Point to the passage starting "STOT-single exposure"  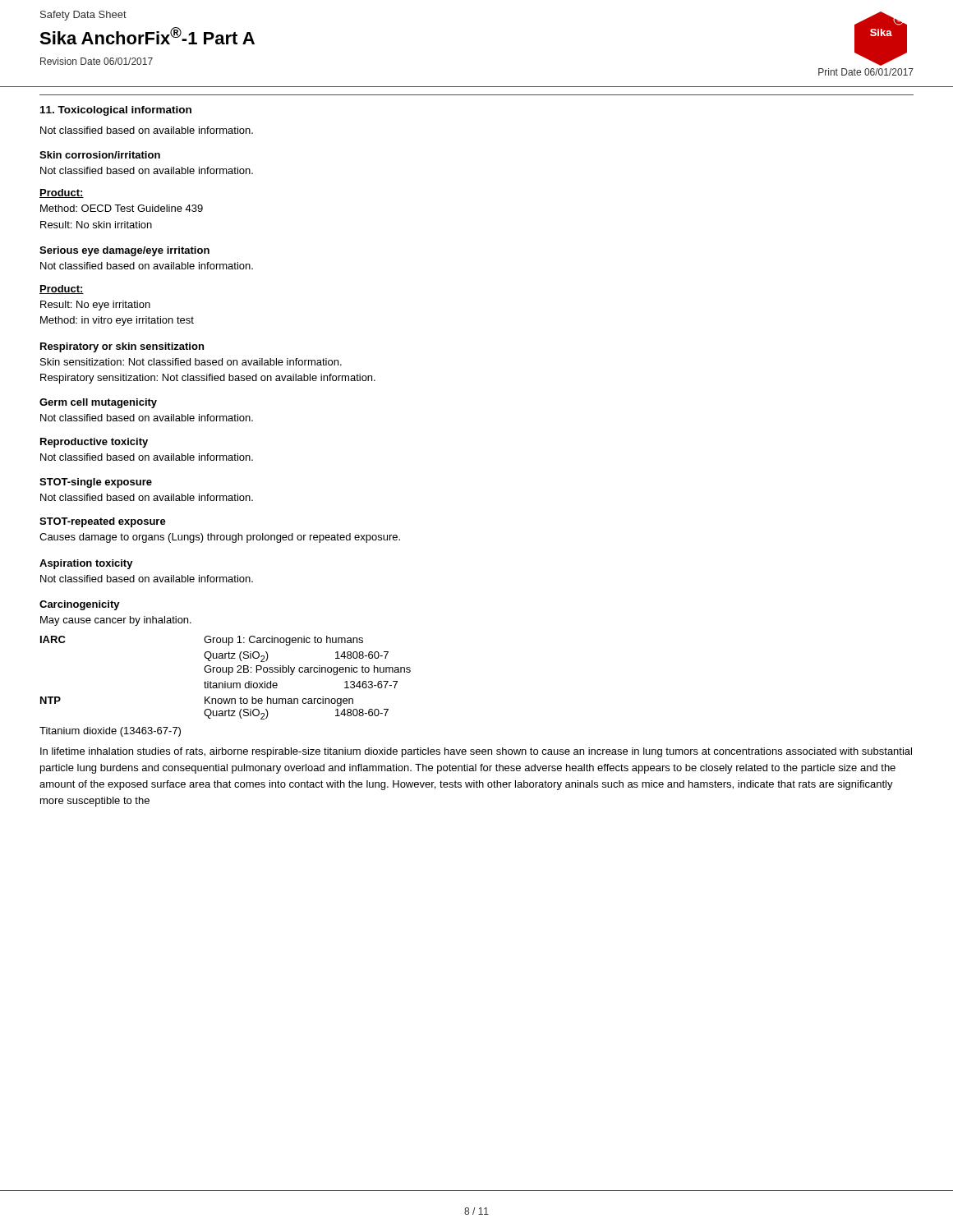[x=96, y=481]
